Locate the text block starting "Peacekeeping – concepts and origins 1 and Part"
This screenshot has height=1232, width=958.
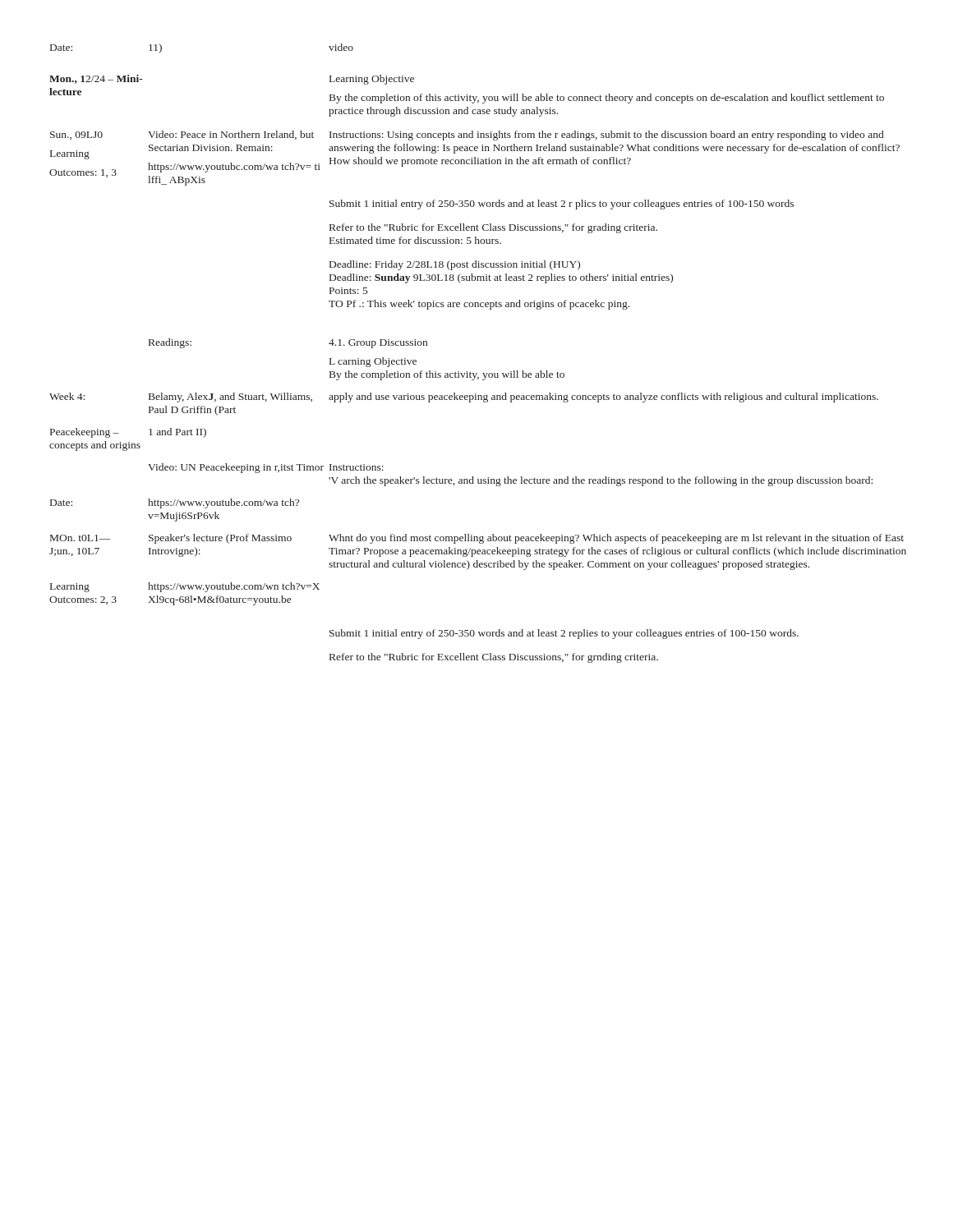(x=128, y=439)
